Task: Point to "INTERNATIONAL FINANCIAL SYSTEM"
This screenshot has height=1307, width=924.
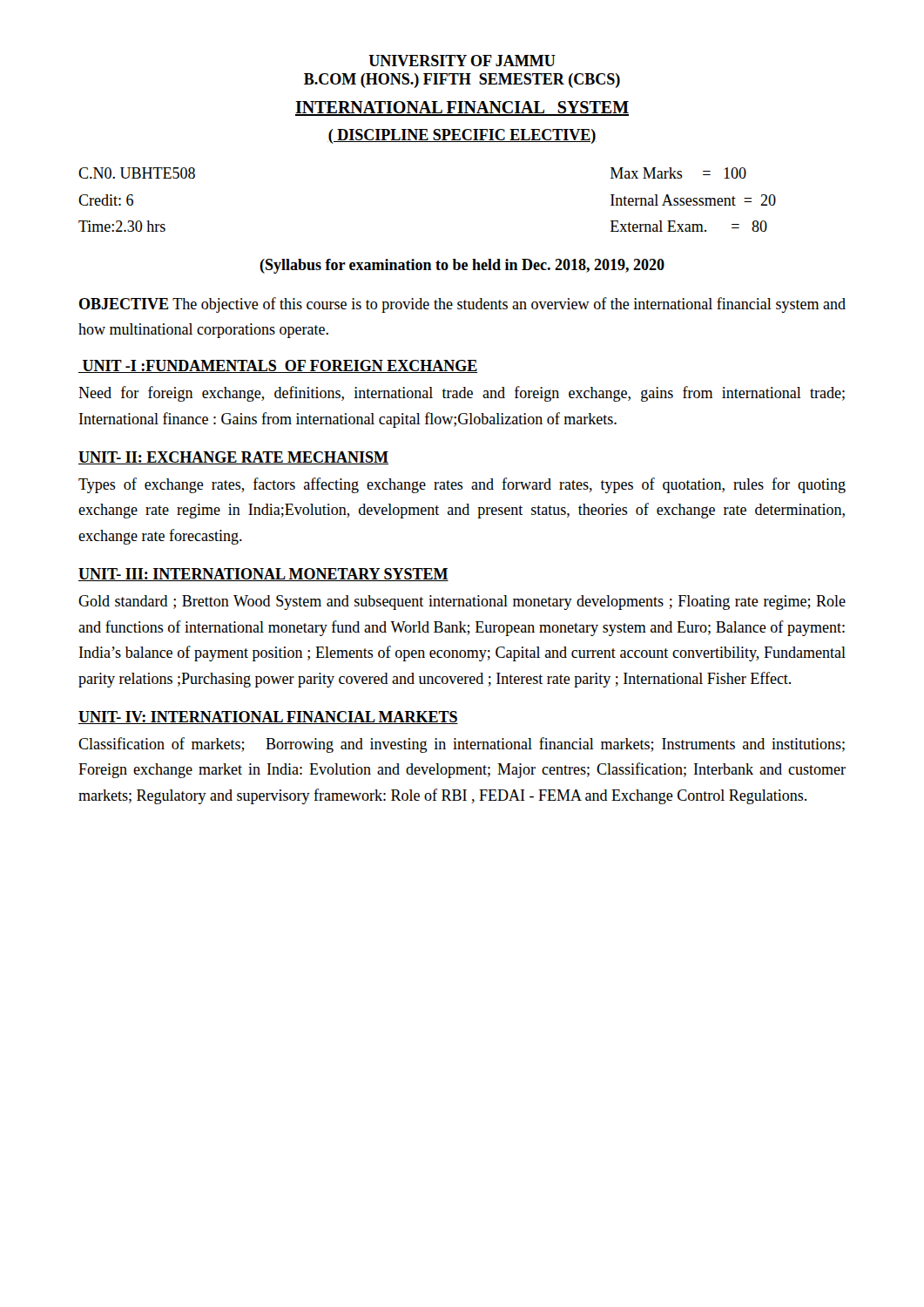Action: pyautogui.click(x=462, y=107)
